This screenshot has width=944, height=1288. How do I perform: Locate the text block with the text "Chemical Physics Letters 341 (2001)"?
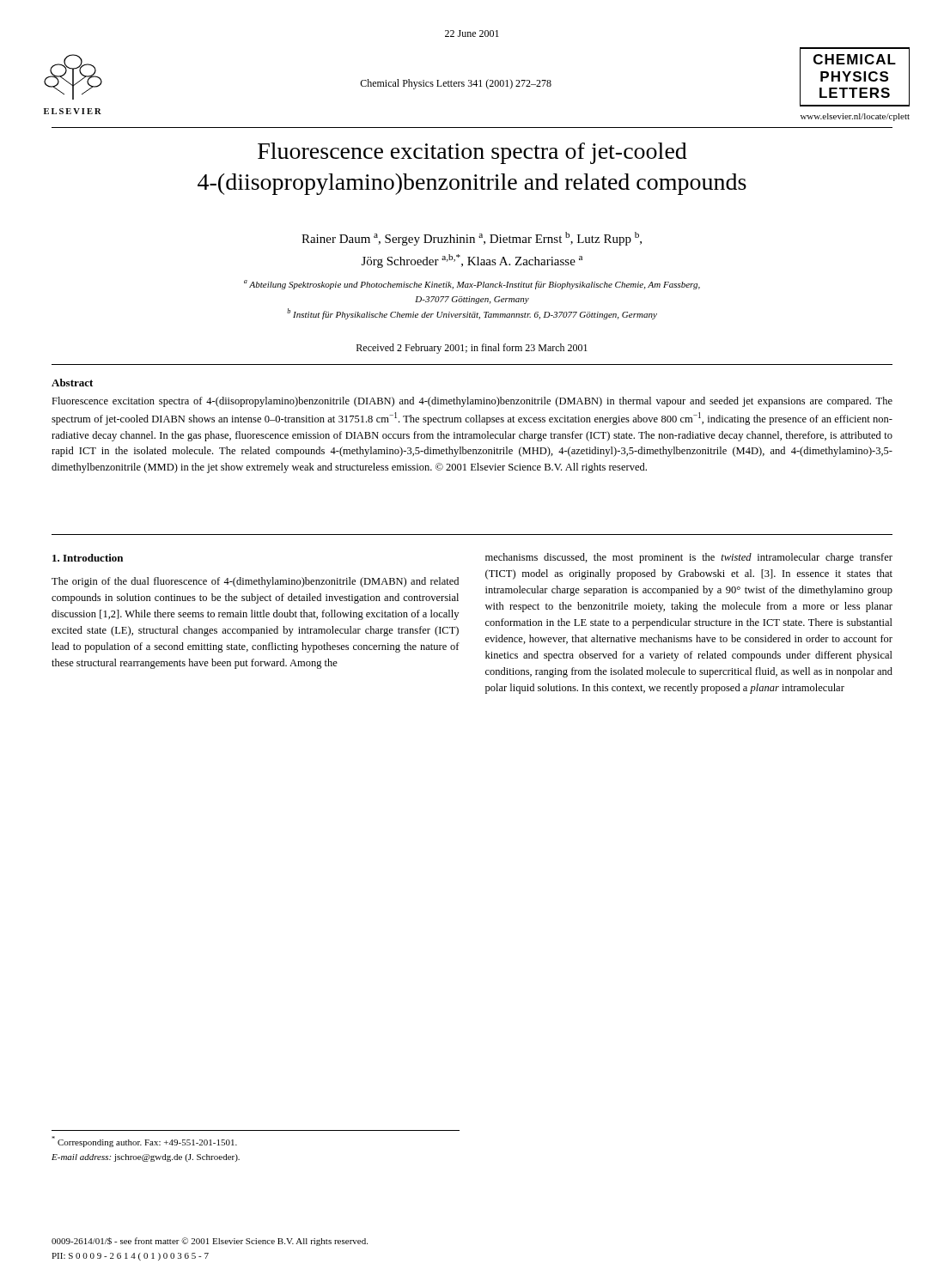(x=456, y=84)
